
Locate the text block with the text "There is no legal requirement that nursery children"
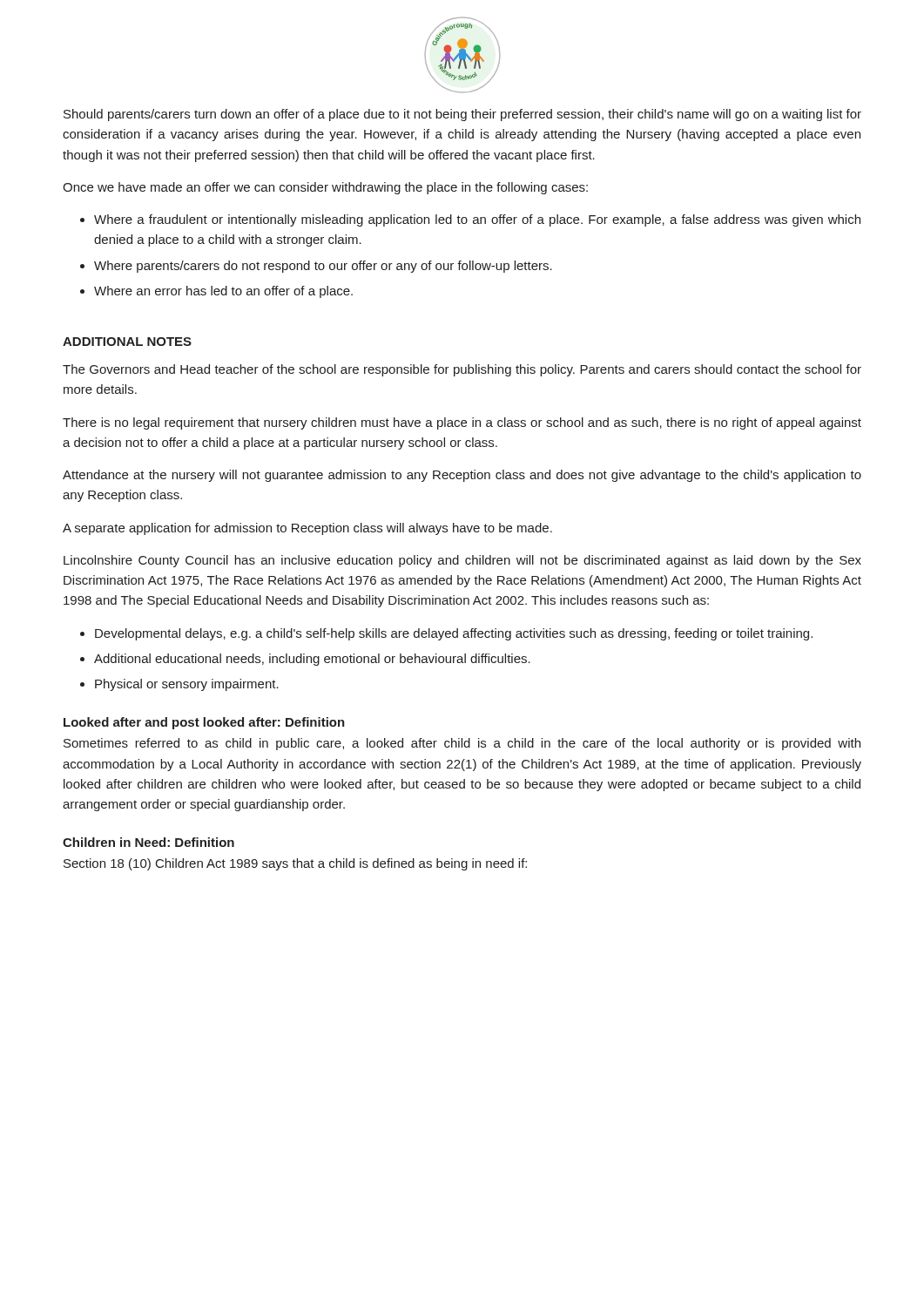[462, 432]
